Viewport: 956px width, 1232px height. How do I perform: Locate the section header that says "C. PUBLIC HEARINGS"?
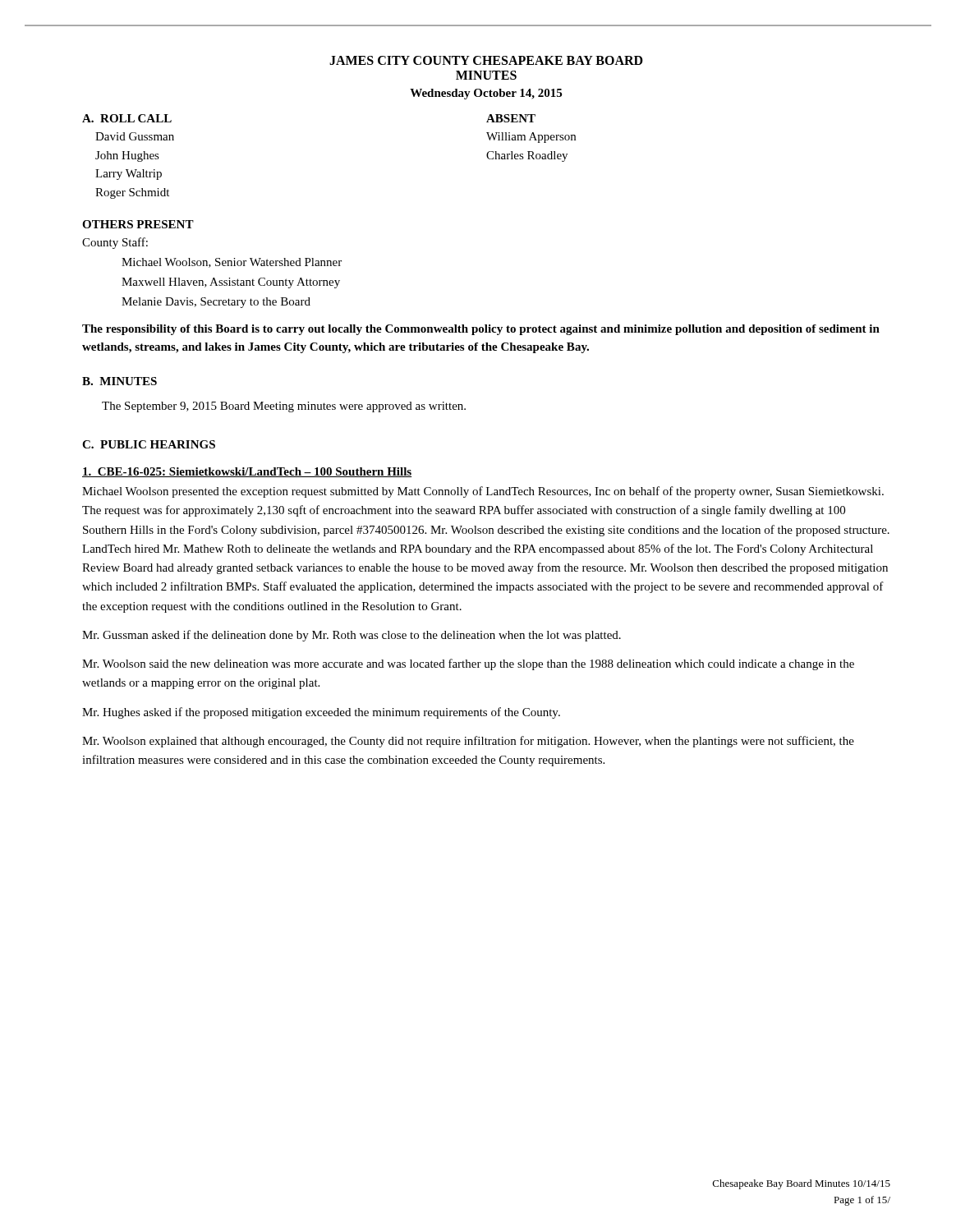[x=149, y=444]
